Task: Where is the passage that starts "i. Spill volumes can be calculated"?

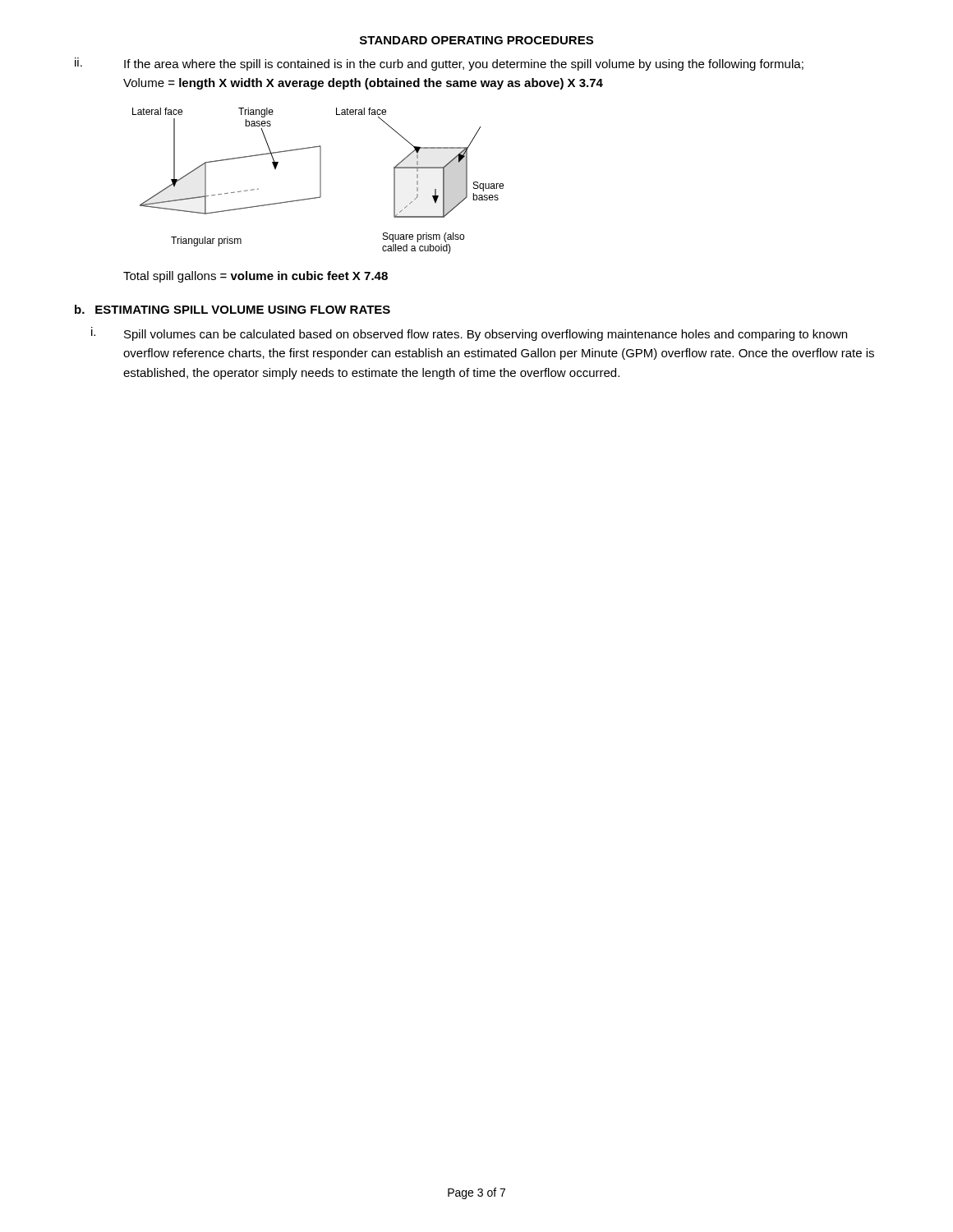Action: 485,353
